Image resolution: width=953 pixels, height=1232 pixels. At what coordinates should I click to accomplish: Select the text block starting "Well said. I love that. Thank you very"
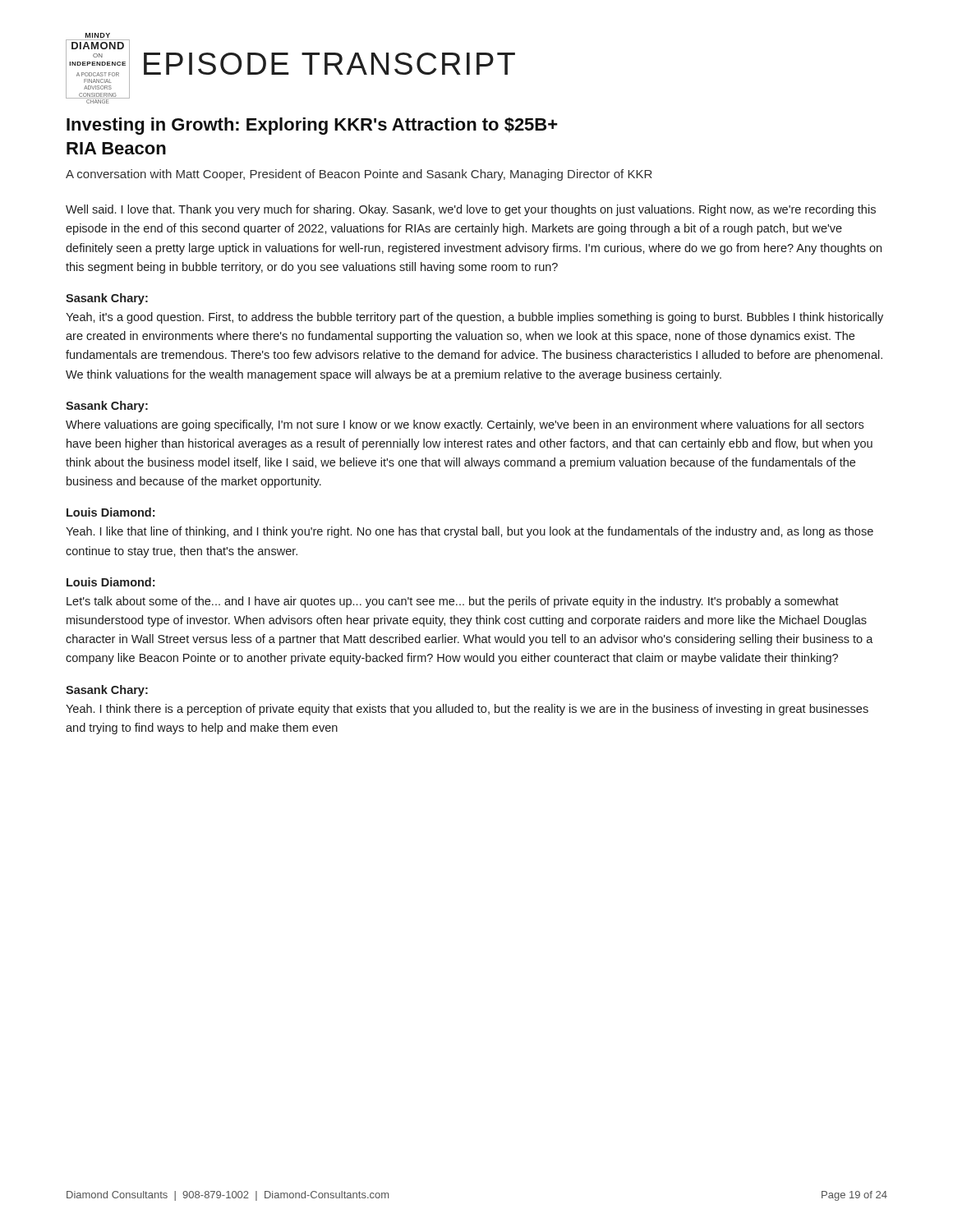click(x=474, y=238)
